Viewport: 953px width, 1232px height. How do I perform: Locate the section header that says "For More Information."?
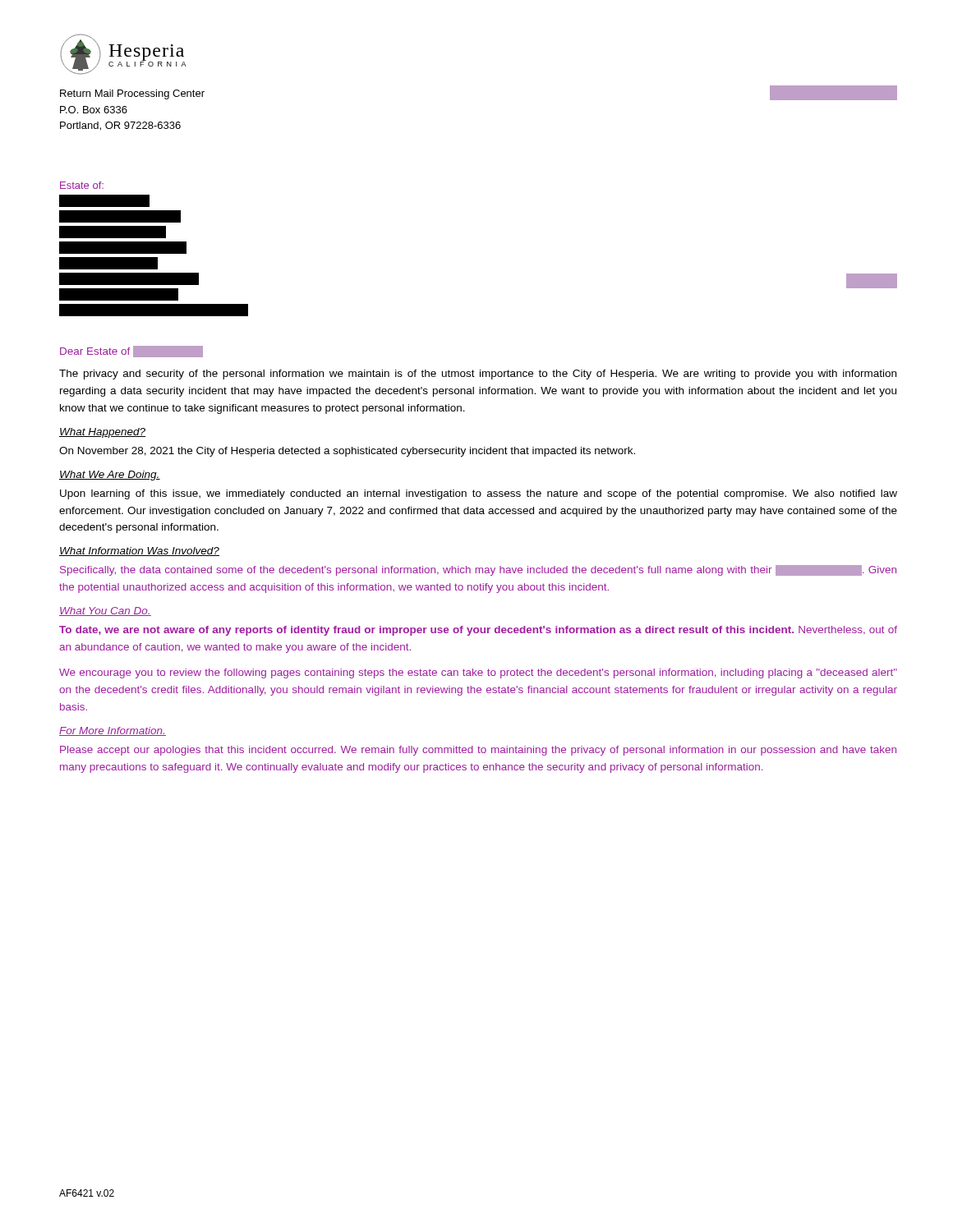(113, 730)
